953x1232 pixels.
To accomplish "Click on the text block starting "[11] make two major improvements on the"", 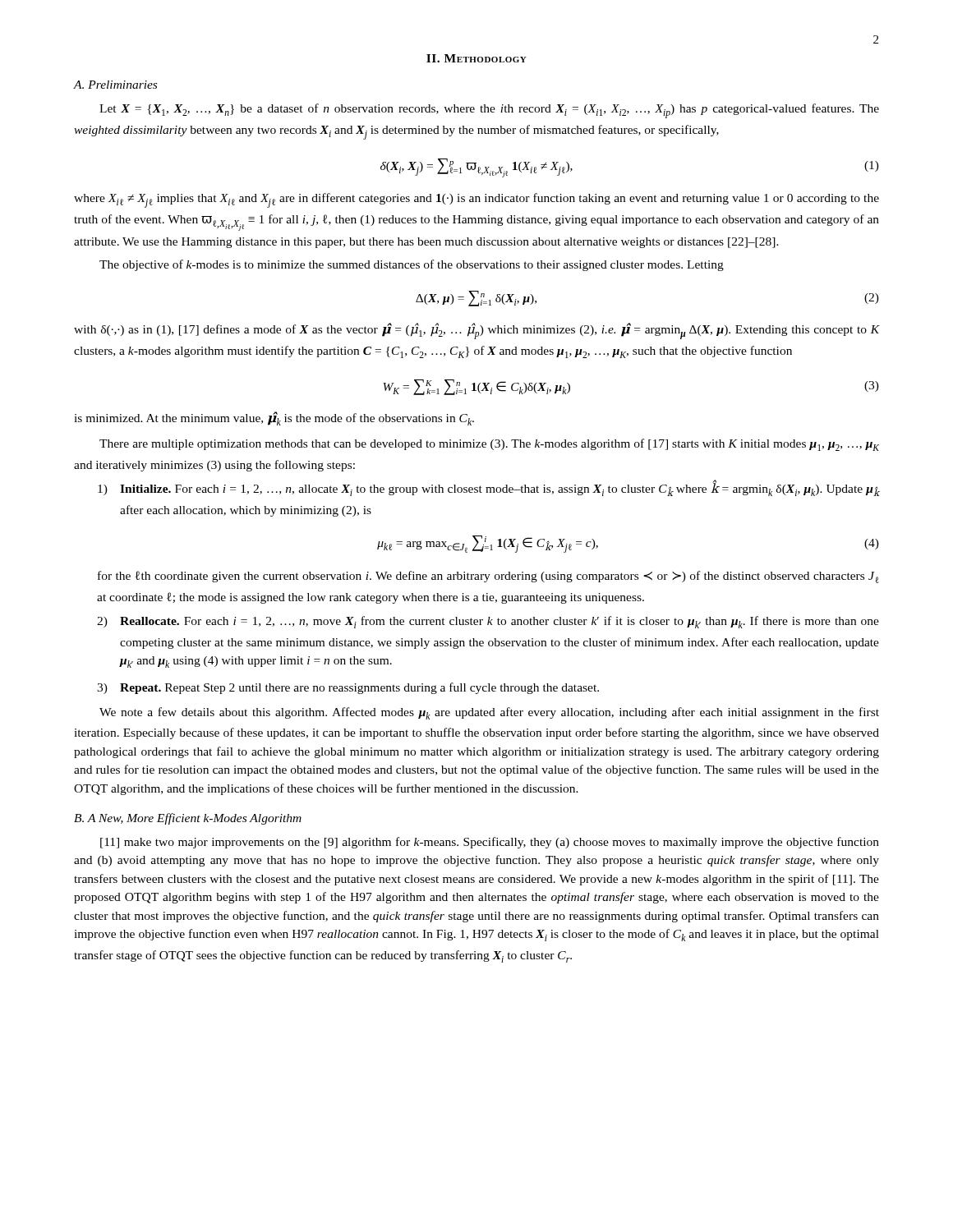I will [x=476, y=900].
